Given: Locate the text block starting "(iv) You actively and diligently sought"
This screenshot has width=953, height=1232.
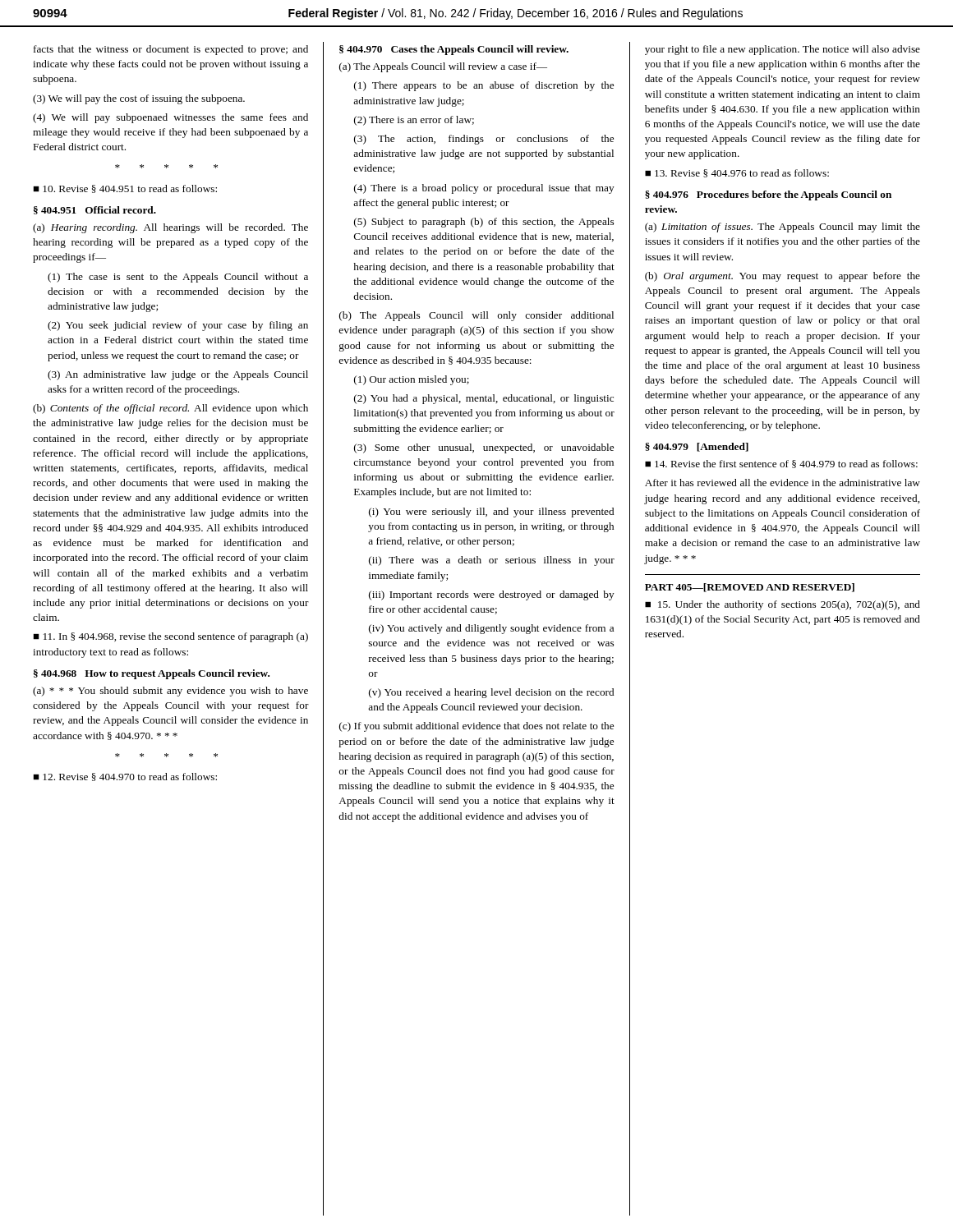Looking at the screenshot, I should [491, 650].
